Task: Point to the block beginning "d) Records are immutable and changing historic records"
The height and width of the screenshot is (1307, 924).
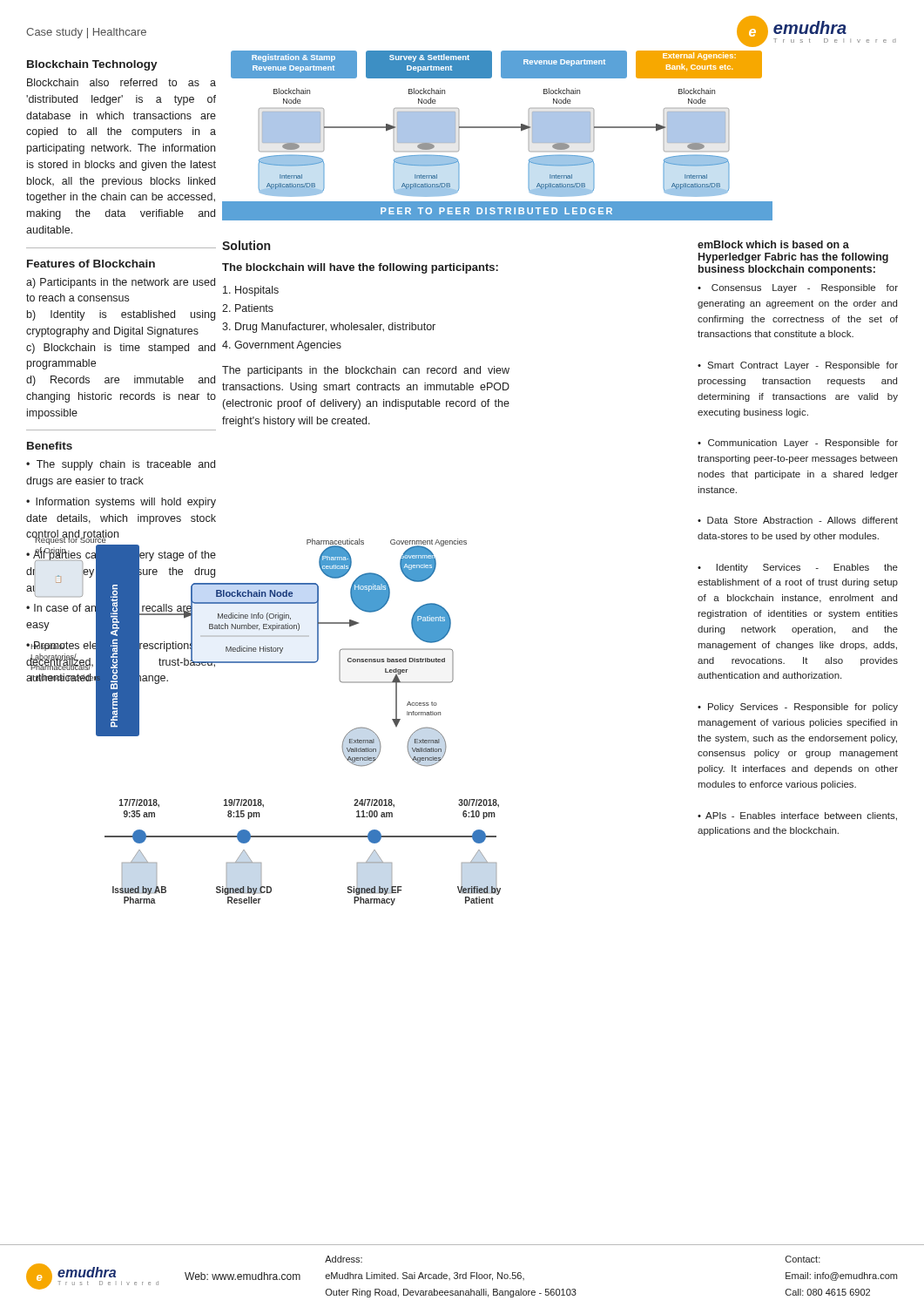Action: [121, 396]
